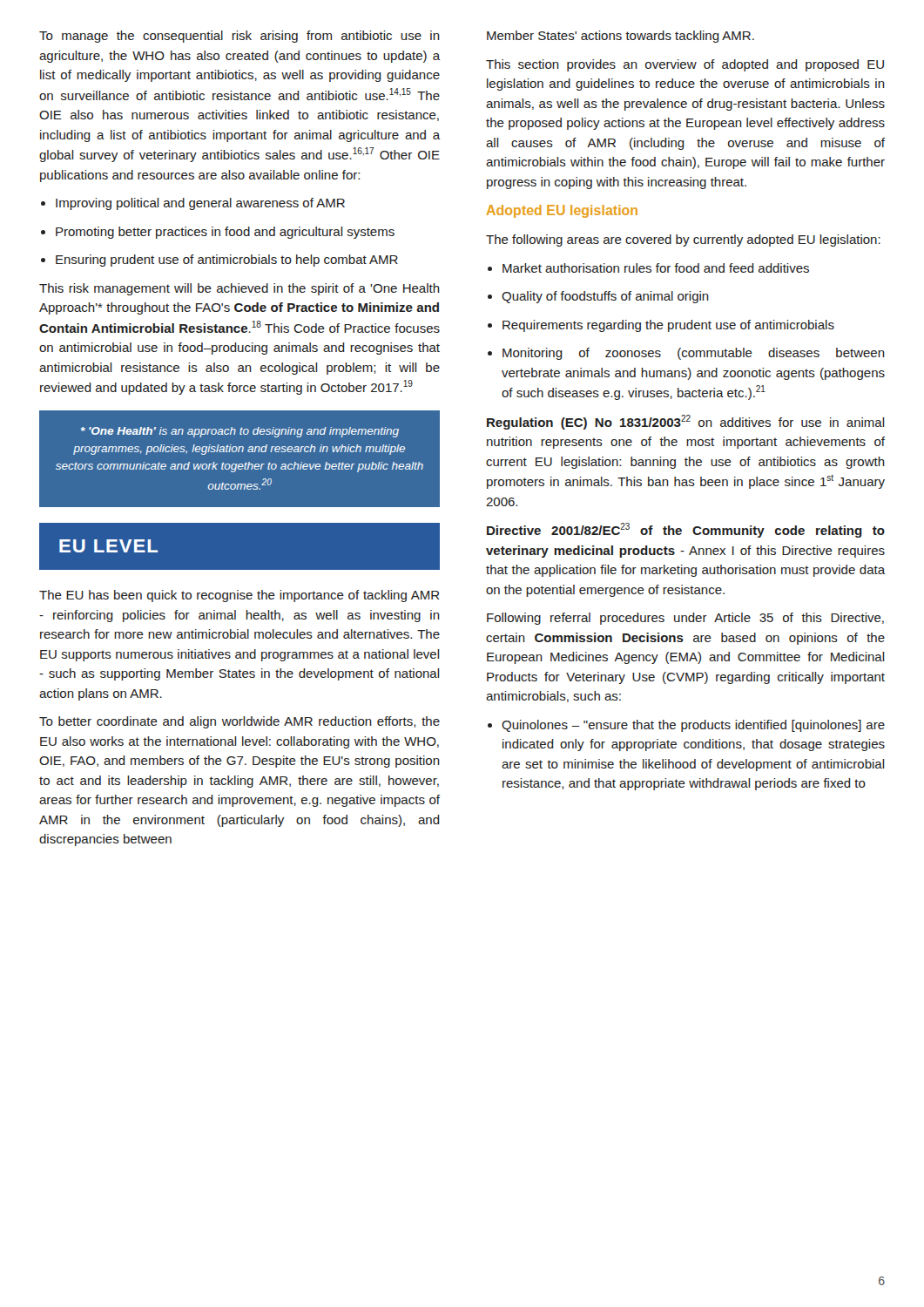Click the passage that begins "This risk management"

(x=240, y=338)
